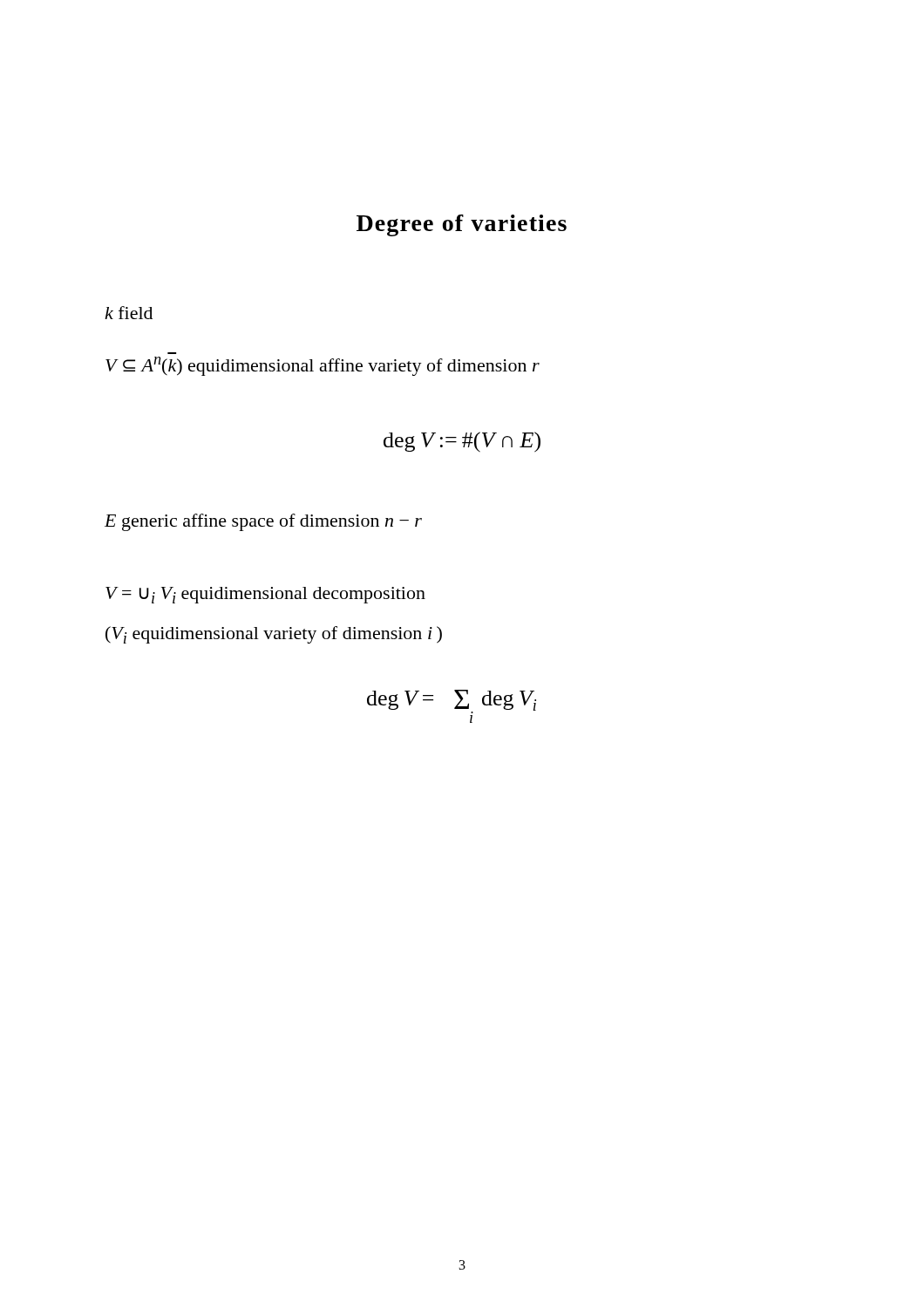Locate the text block that says "(Vi equidimensional variety of dimension"
This screenshot has height=1308, width=924.
pos(274,635)
